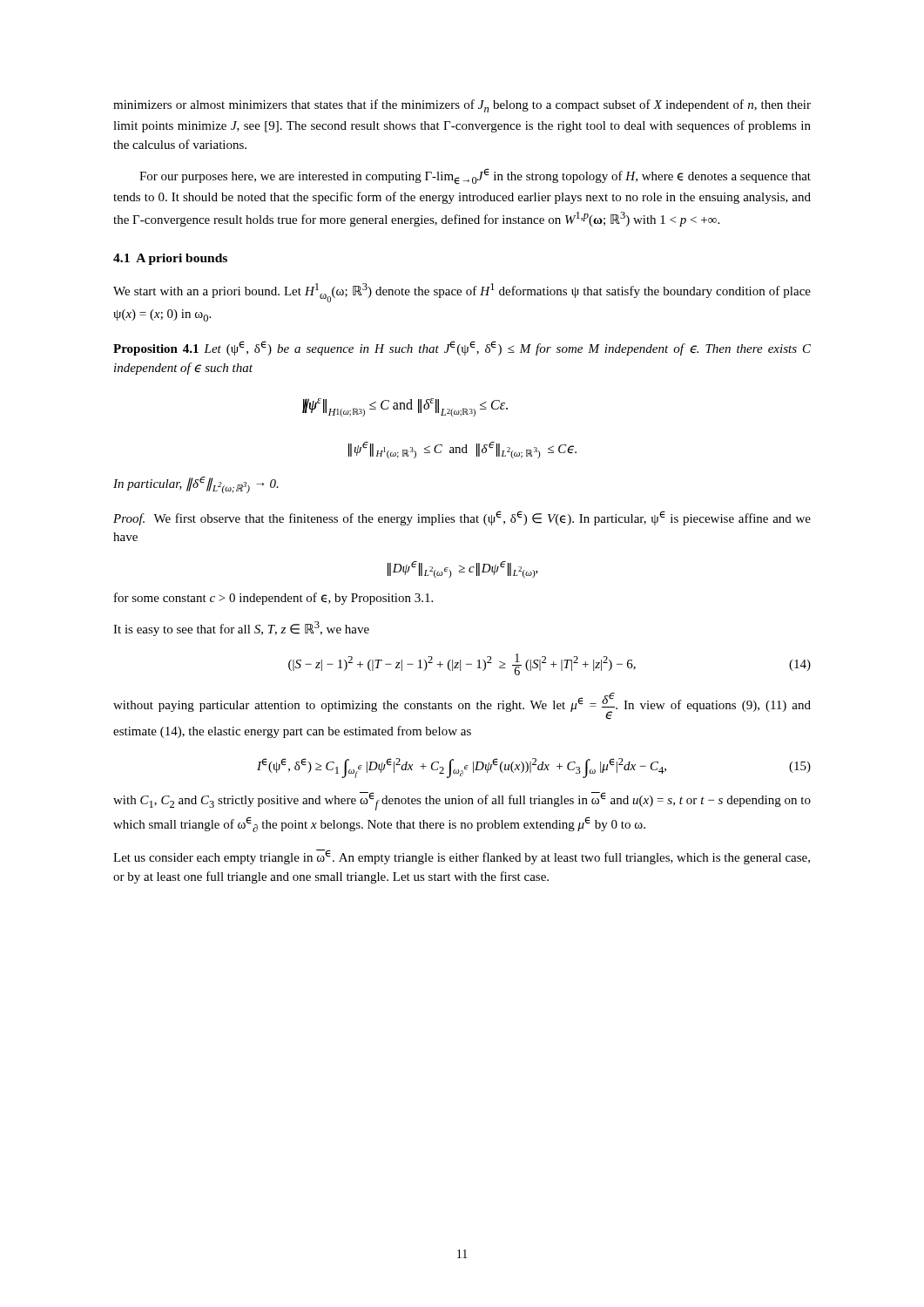Select the section header that says "4.1 A priori bounds"
Viewport: 924px width, 1307px height.
(x=170, y=258)
